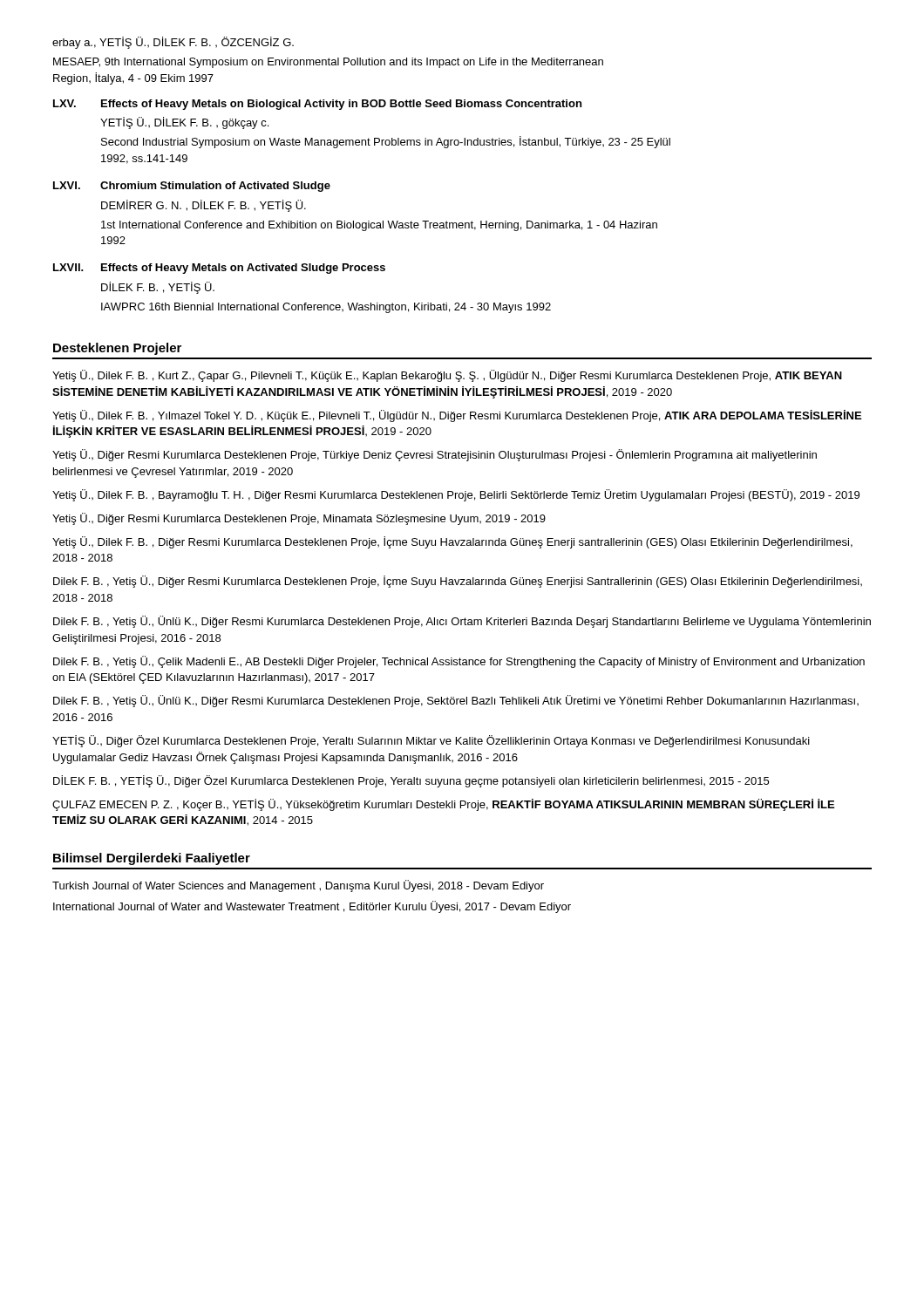Point to the block beginning "erbay a., YETİŞ Ü., DİLEK F."
Viewport: 924px width, 1308px height.
point(173,42)
